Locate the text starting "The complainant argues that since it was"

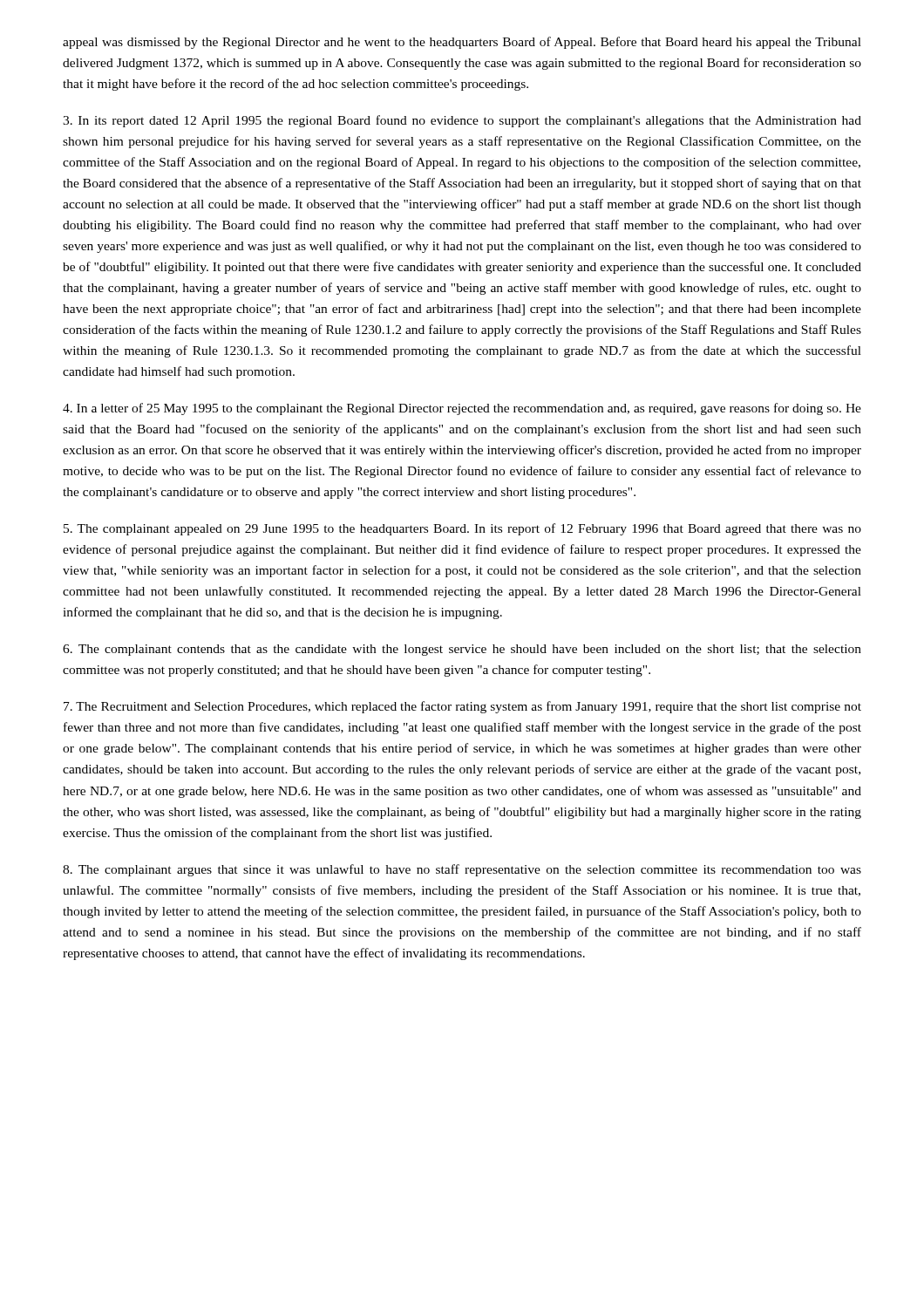[x=462, y=910]
